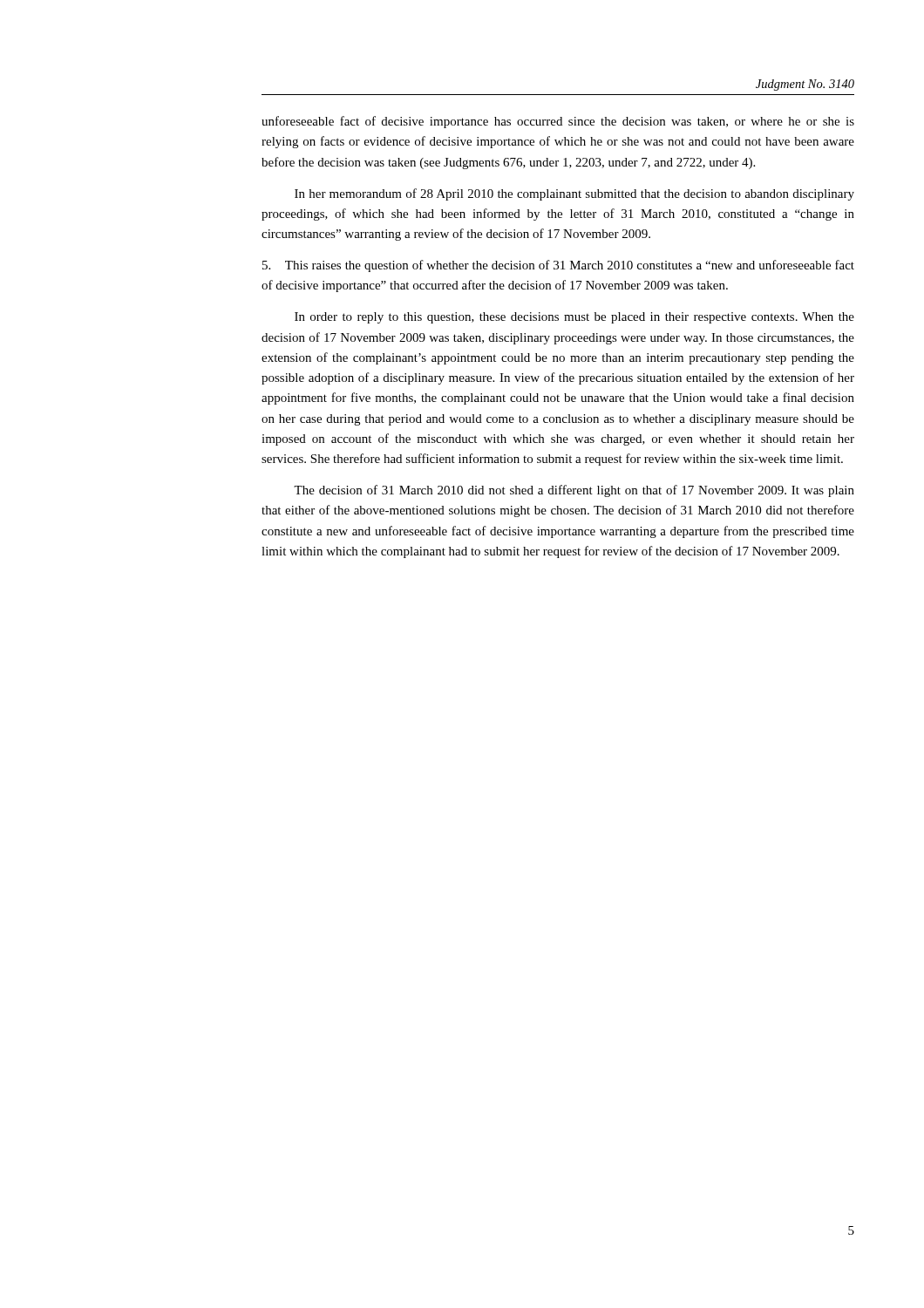Click on the text block that reads "unforeseeable fact of decisive importance has"

click(x=558, y=142)
